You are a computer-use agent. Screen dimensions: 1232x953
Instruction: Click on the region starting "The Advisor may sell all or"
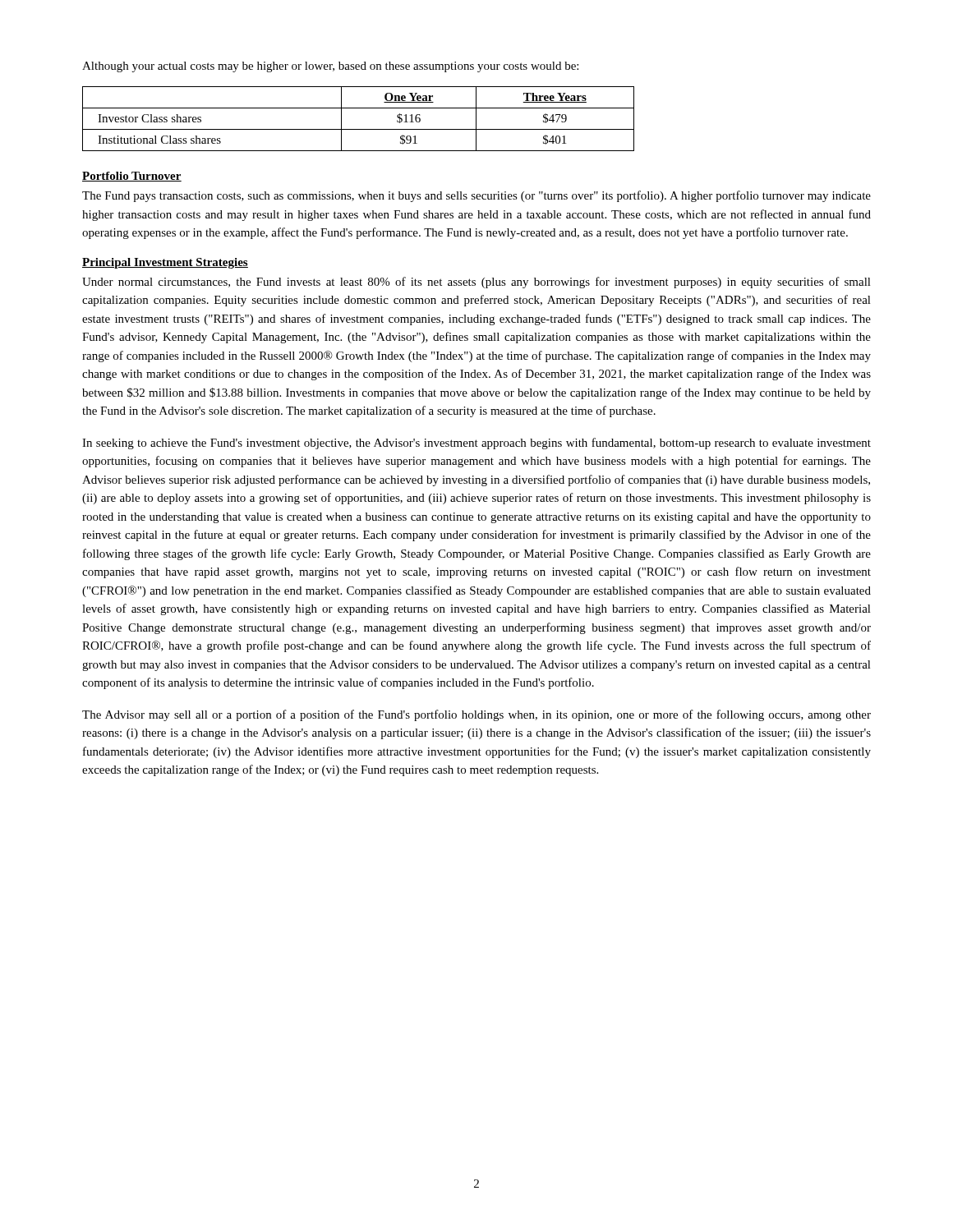pos(476,742)
